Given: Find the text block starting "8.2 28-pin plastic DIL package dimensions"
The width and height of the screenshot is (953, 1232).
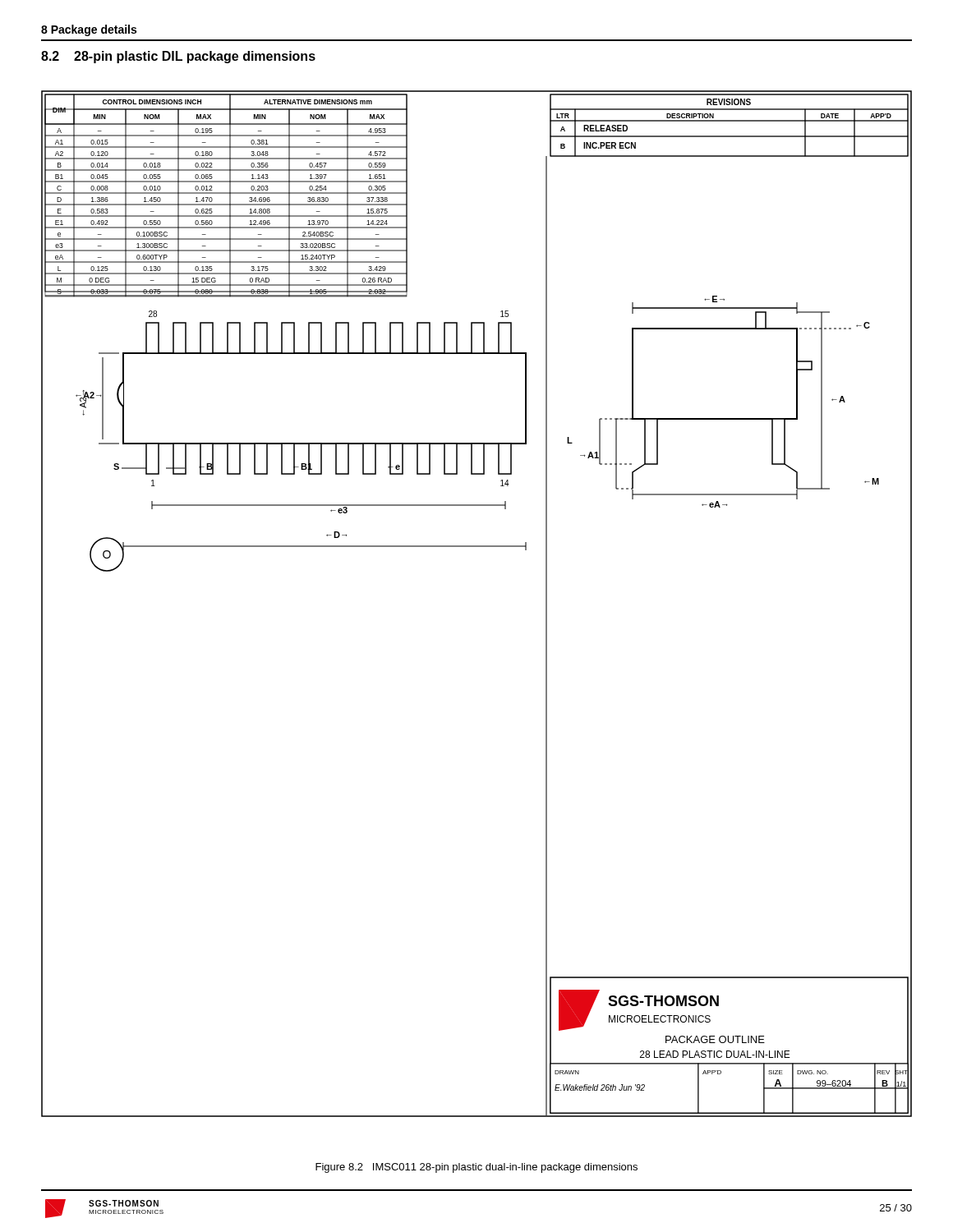Looking at the screenshot, I should (178, 56).
